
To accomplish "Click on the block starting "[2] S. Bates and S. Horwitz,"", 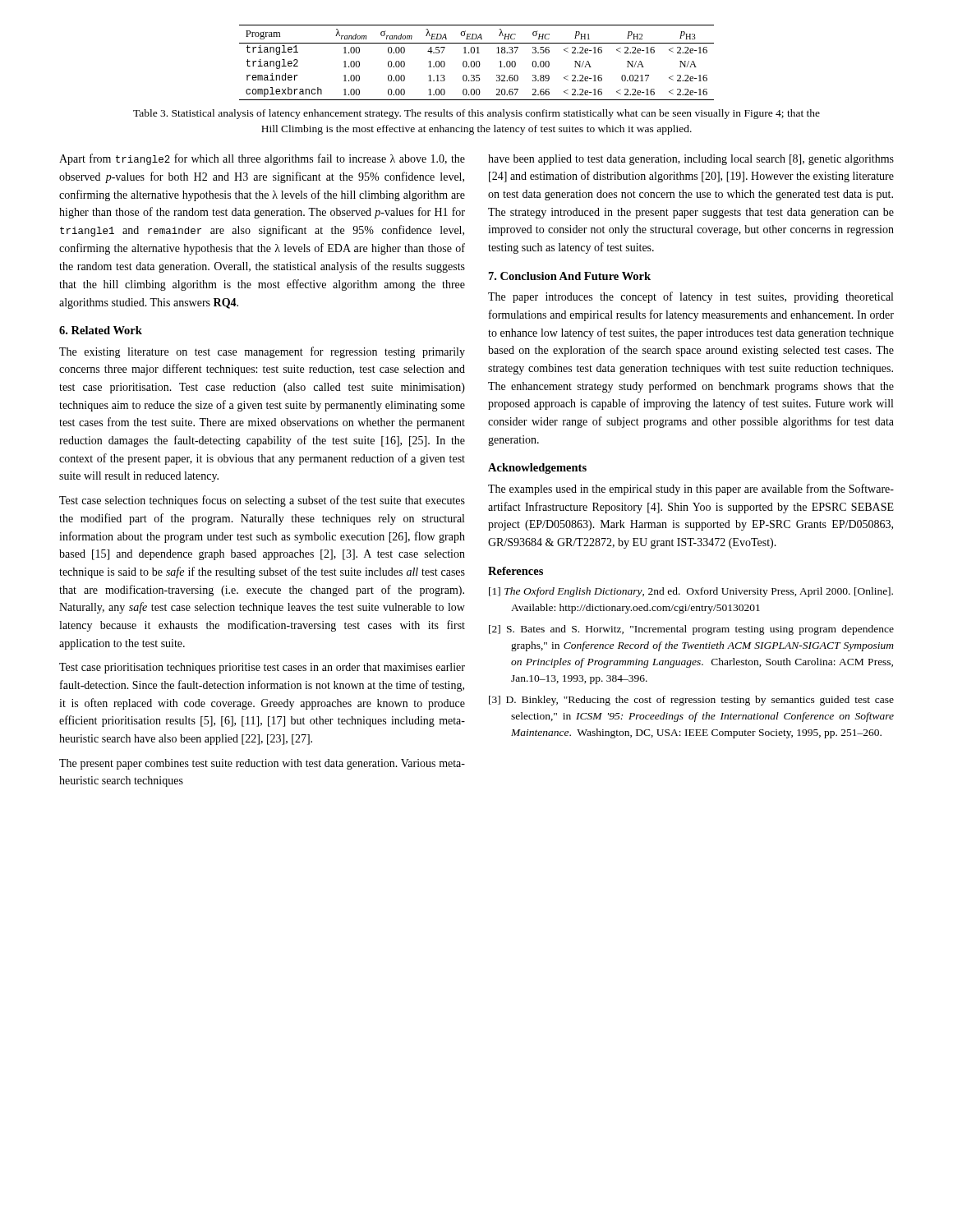I will (691, 653).
